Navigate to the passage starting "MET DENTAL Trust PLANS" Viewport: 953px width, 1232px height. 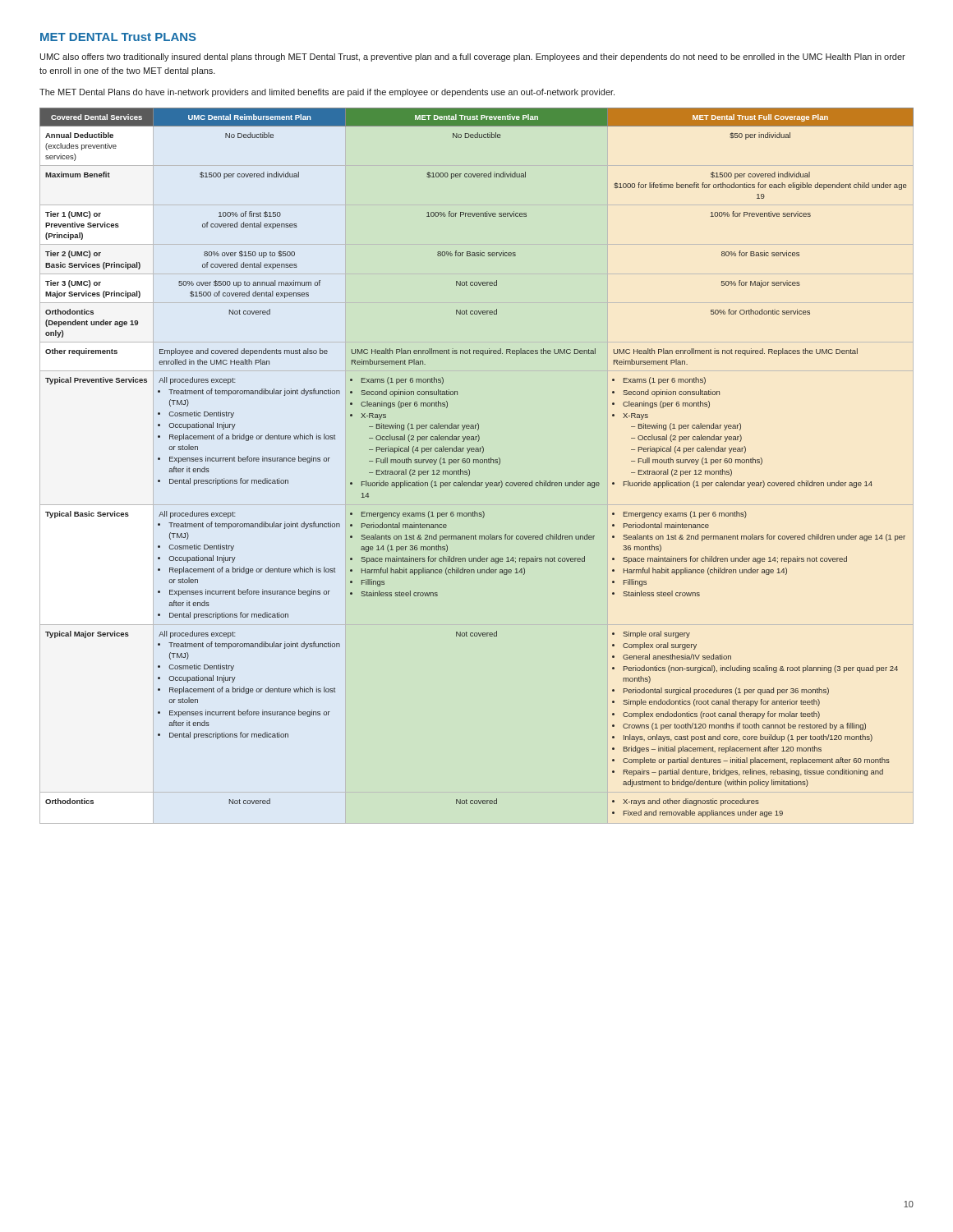[x=118, y=37]
